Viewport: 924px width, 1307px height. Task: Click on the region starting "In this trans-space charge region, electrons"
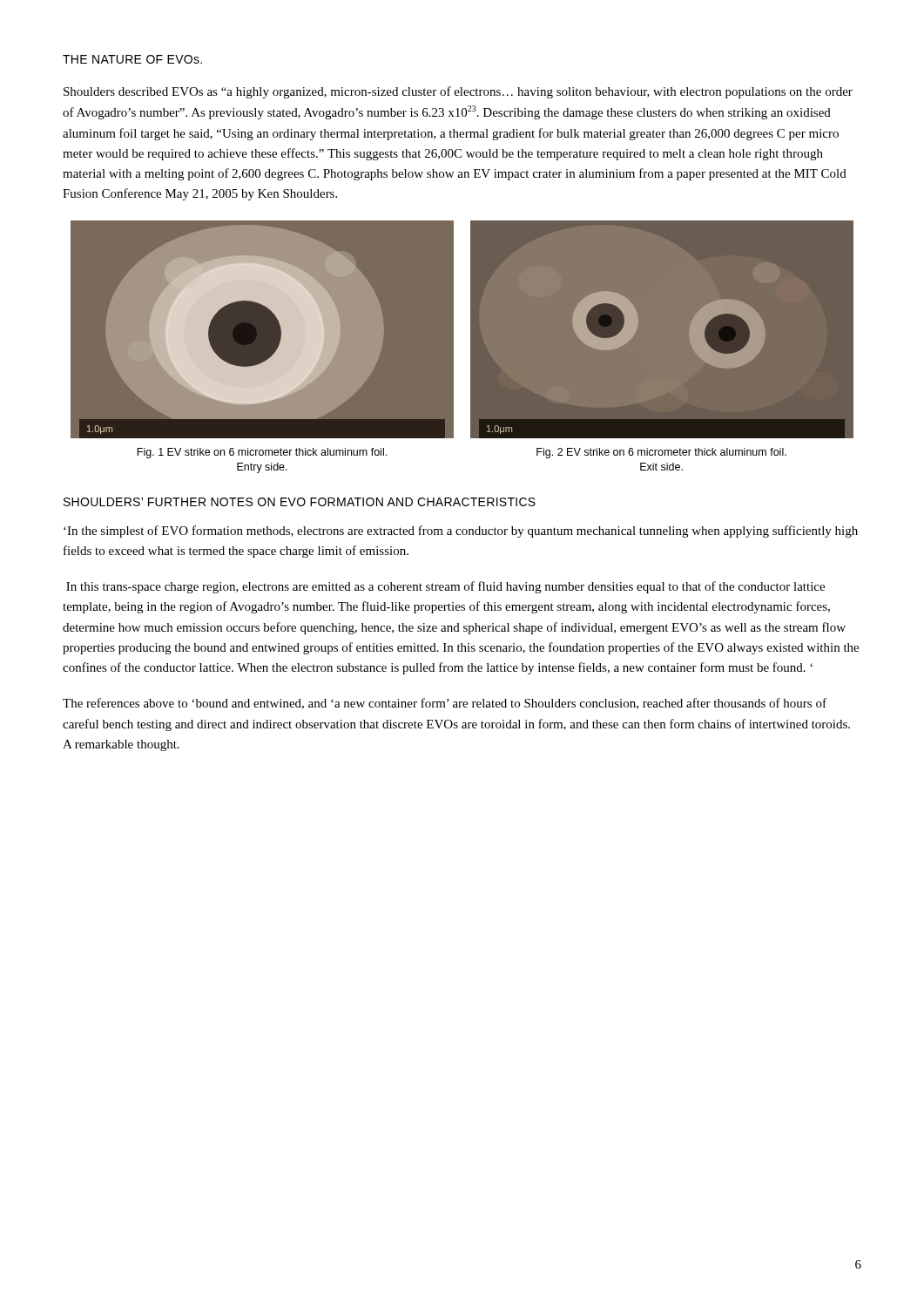tap(461, 627)
